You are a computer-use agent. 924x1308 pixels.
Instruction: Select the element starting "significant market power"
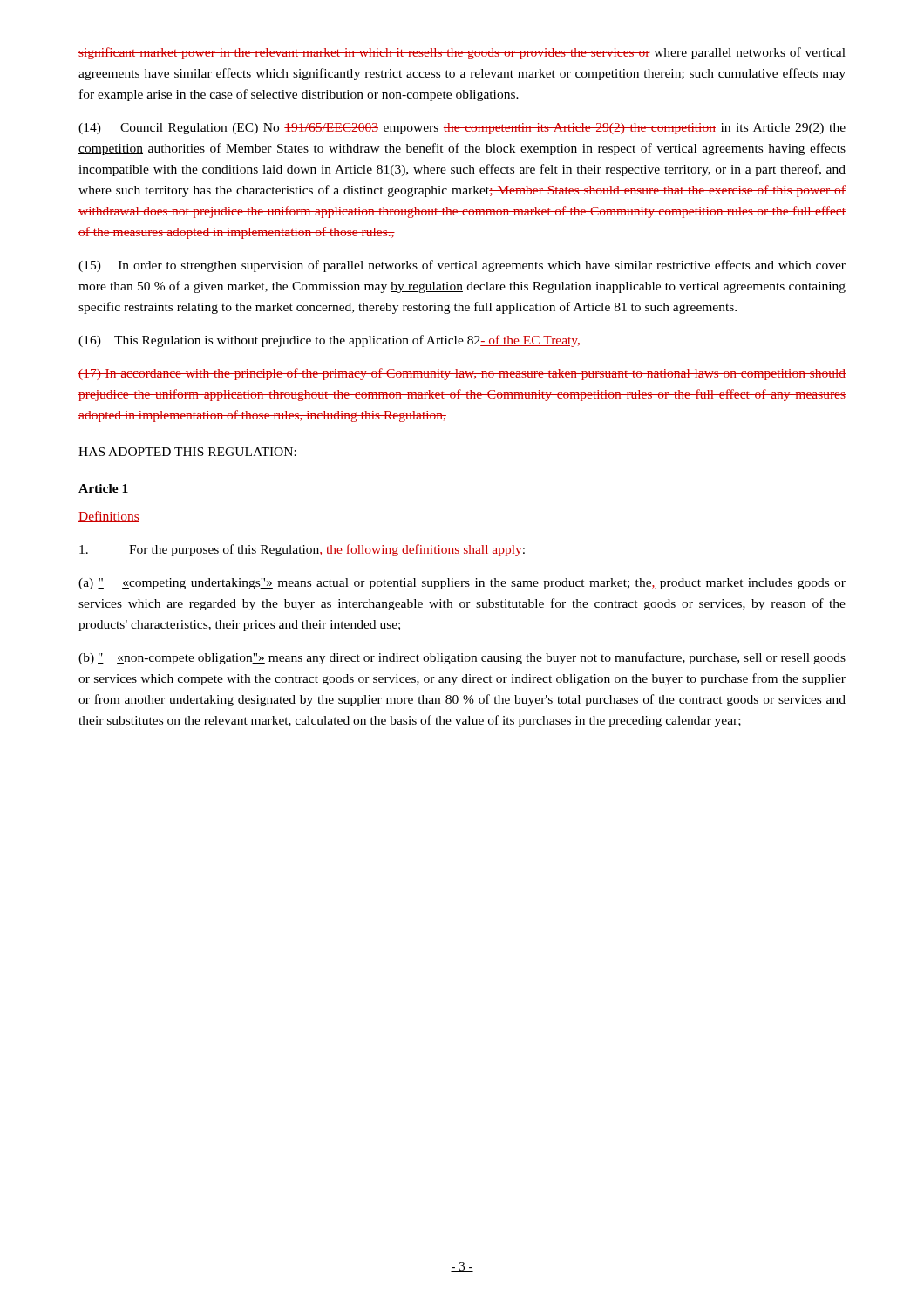click(x=462, y=73)
